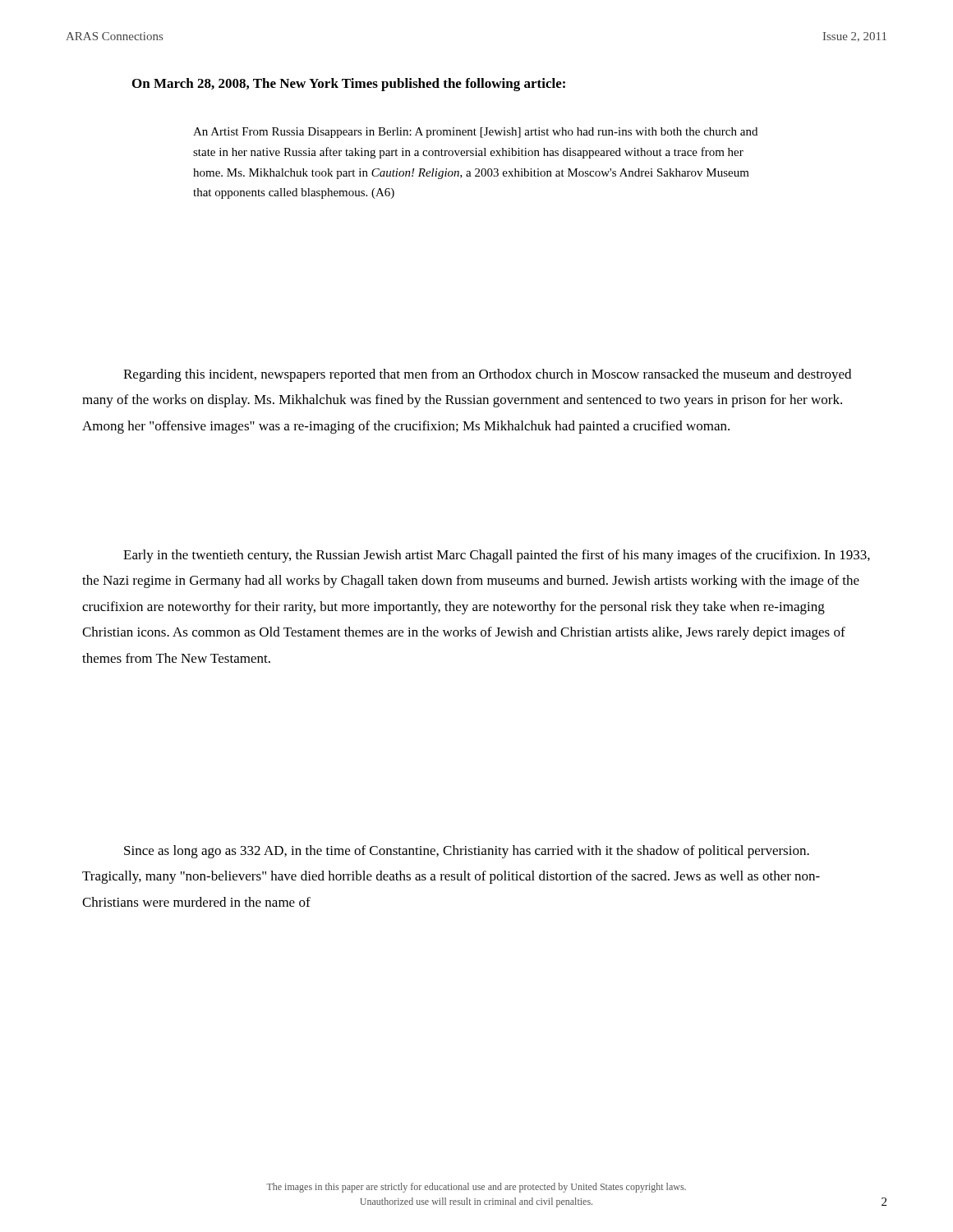Locate the region starting "On March 28, 2008, The"
953x1232 pixels.
349,83
